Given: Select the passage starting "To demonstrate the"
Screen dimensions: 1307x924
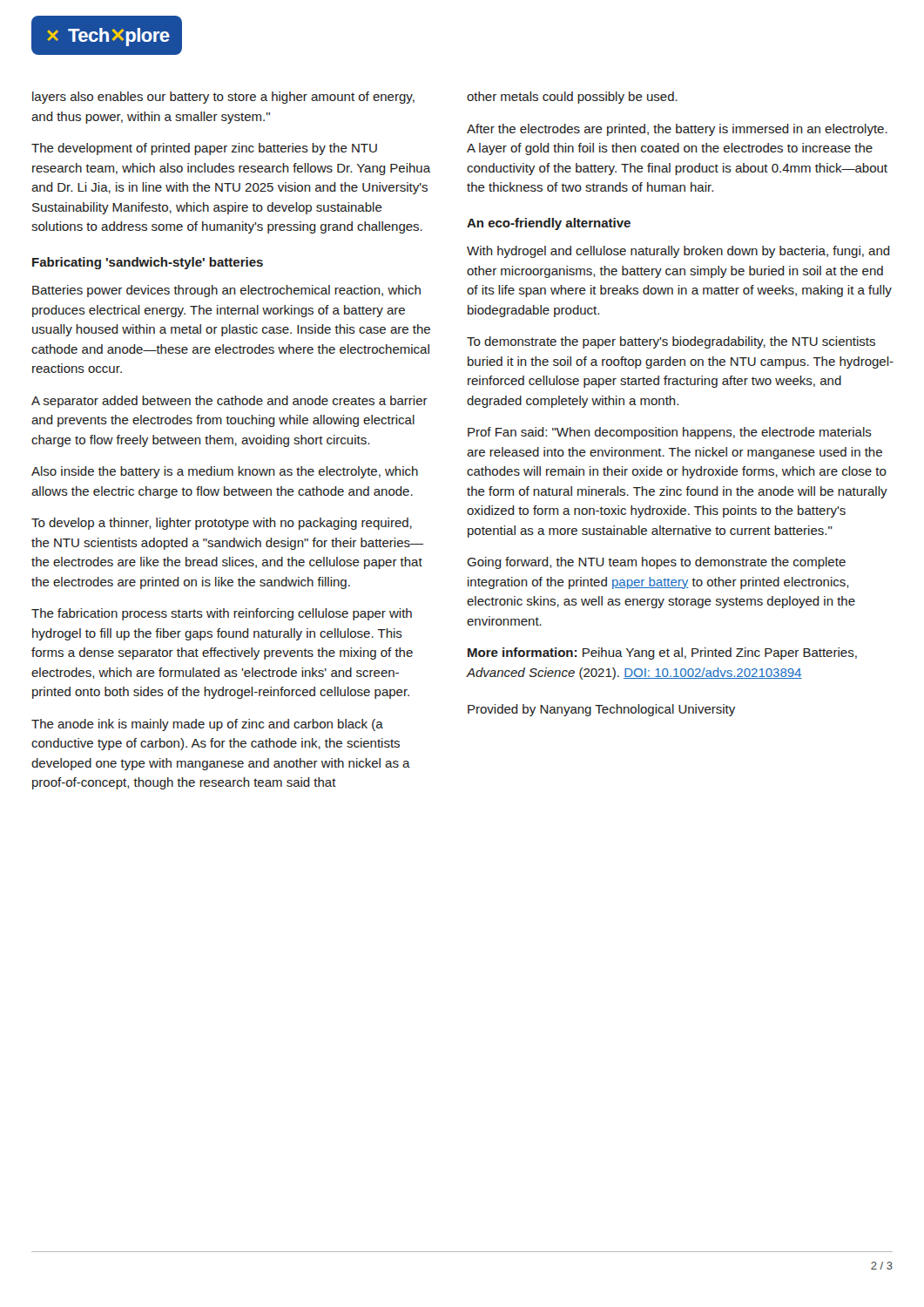Looking at the screenshot, I should click(680, 371).
